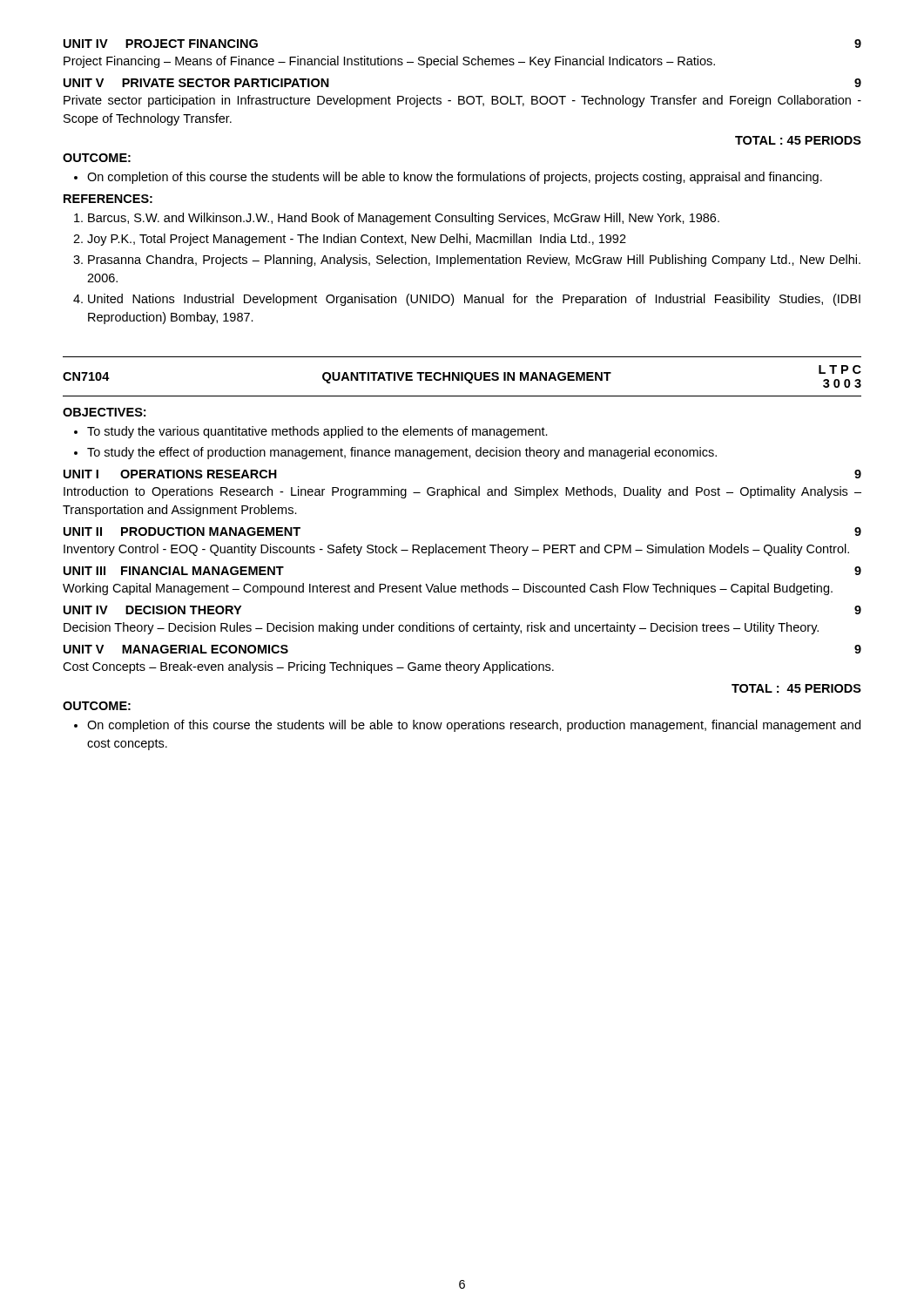Click the section header that begins "UNIT V PRIVATE SECTOR PARTICIPATION"
Viewport: 924px width, 1307px height.
coord(82,82)
